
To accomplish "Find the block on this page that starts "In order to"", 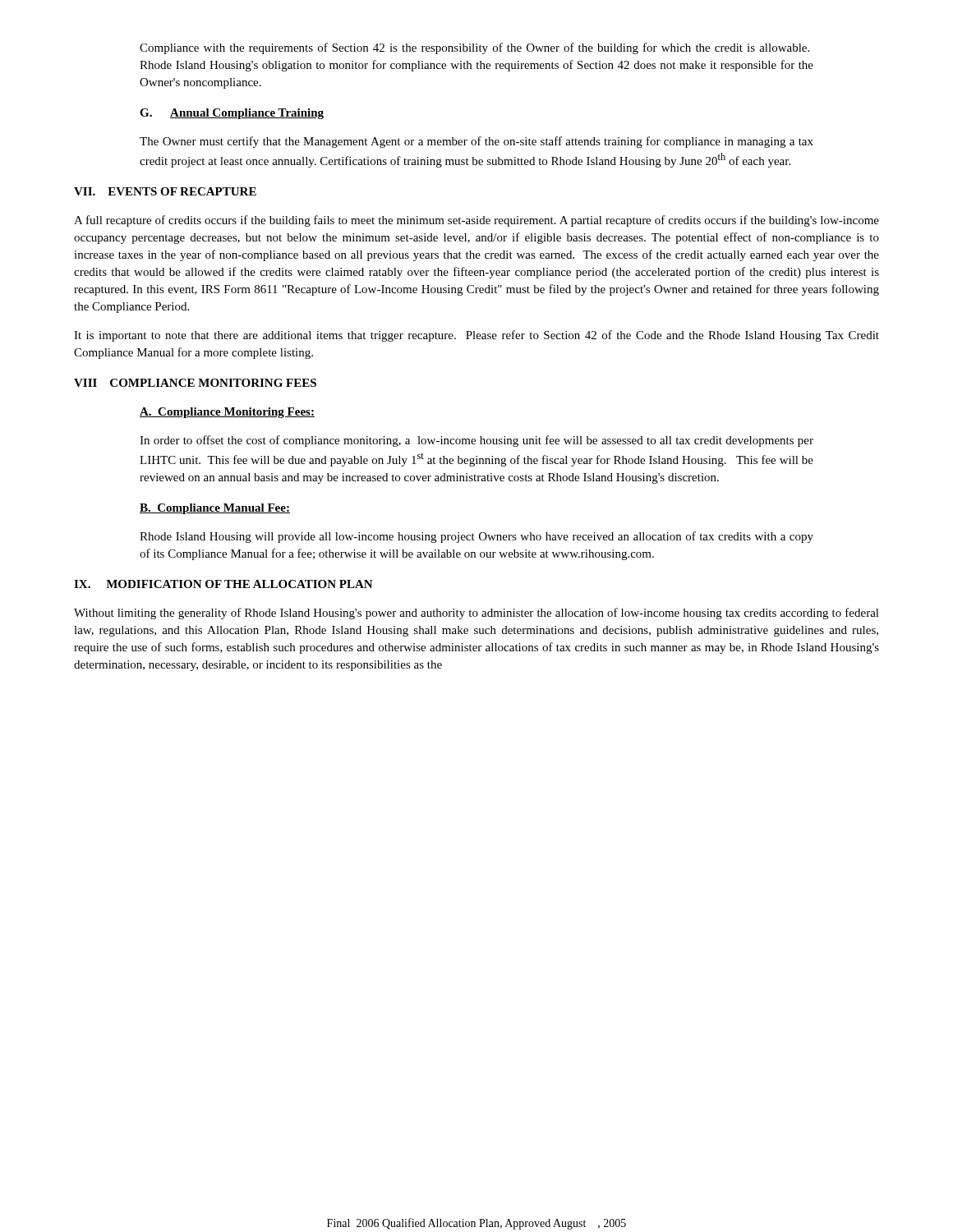I will coord(476,459).
